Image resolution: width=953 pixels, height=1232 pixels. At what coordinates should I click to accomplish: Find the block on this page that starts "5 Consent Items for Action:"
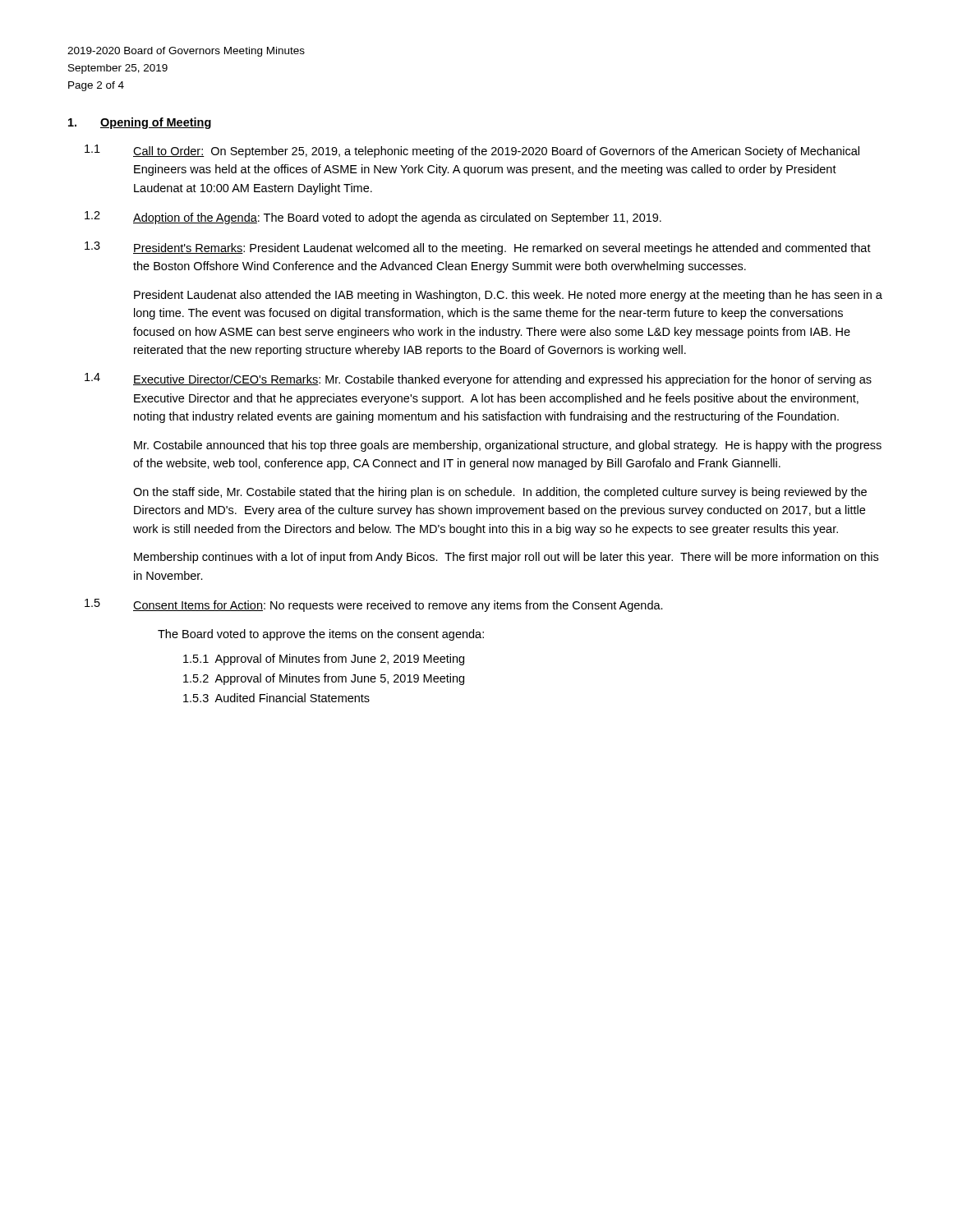click(x=374, y=605)
